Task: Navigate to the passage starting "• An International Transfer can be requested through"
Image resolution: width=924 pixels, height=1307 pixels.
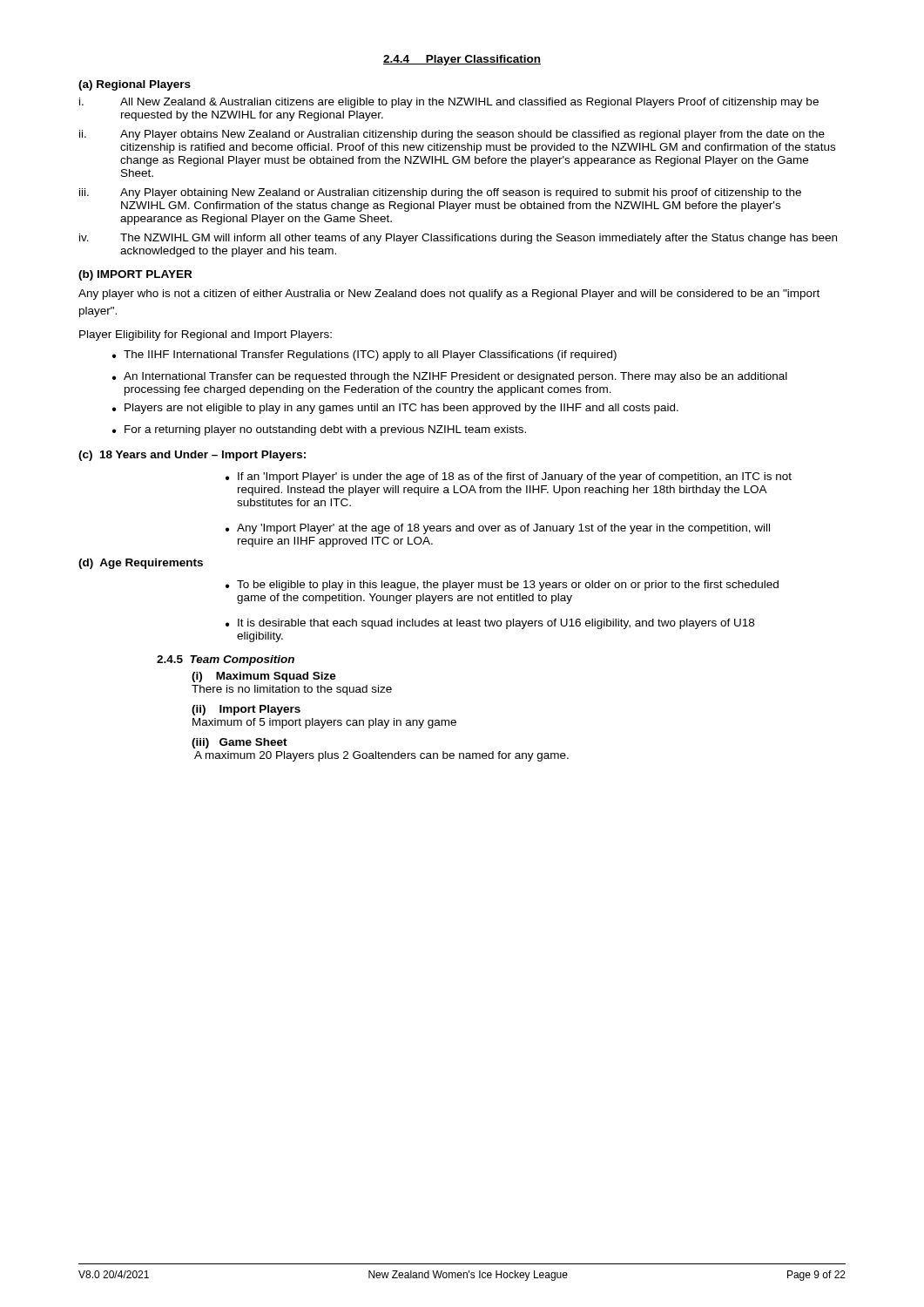Action: pyautogui.click(x=475, y=382)
